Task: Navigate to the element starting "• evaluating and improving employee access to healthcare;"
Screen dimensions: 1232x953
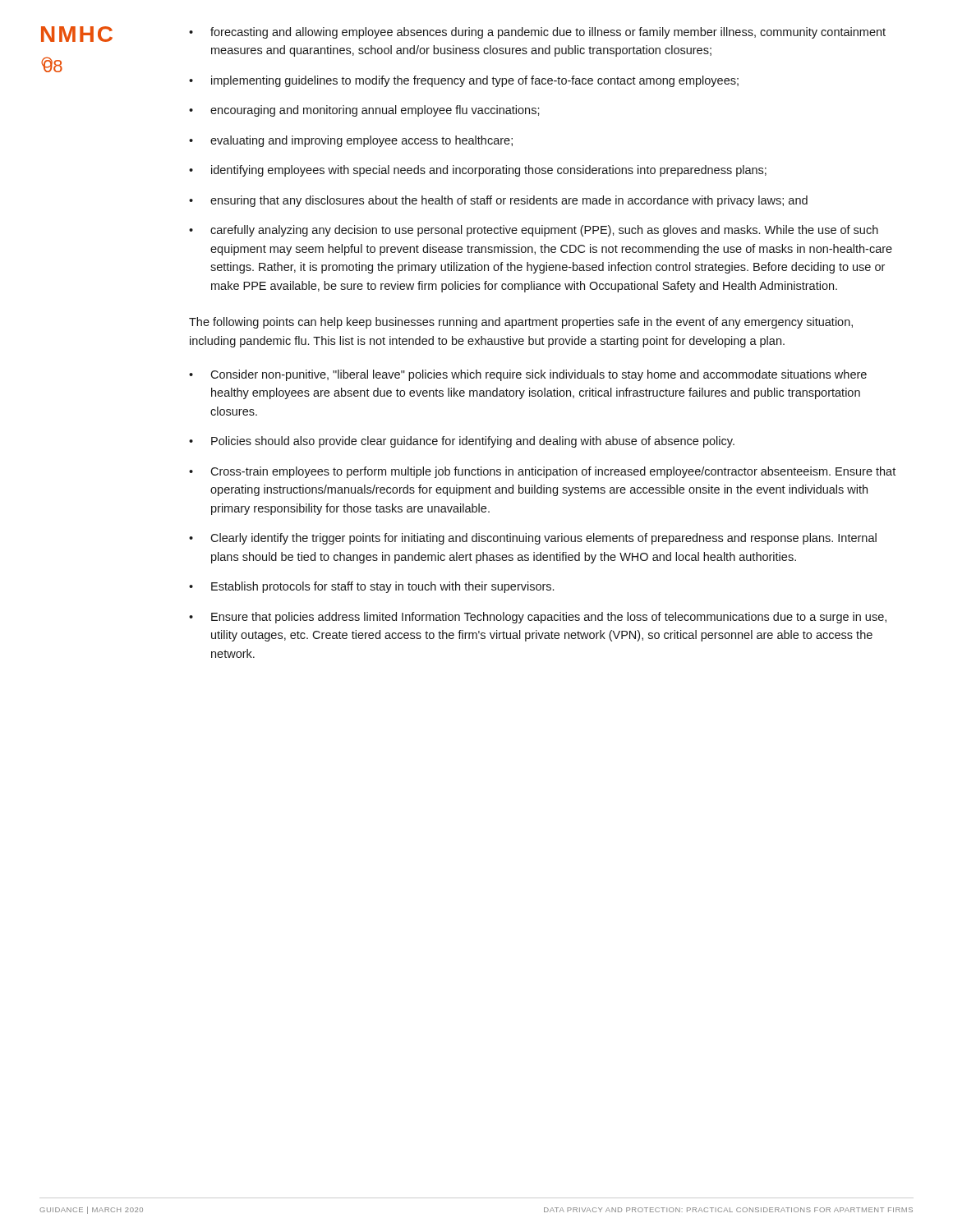Action: click(351, 141)
